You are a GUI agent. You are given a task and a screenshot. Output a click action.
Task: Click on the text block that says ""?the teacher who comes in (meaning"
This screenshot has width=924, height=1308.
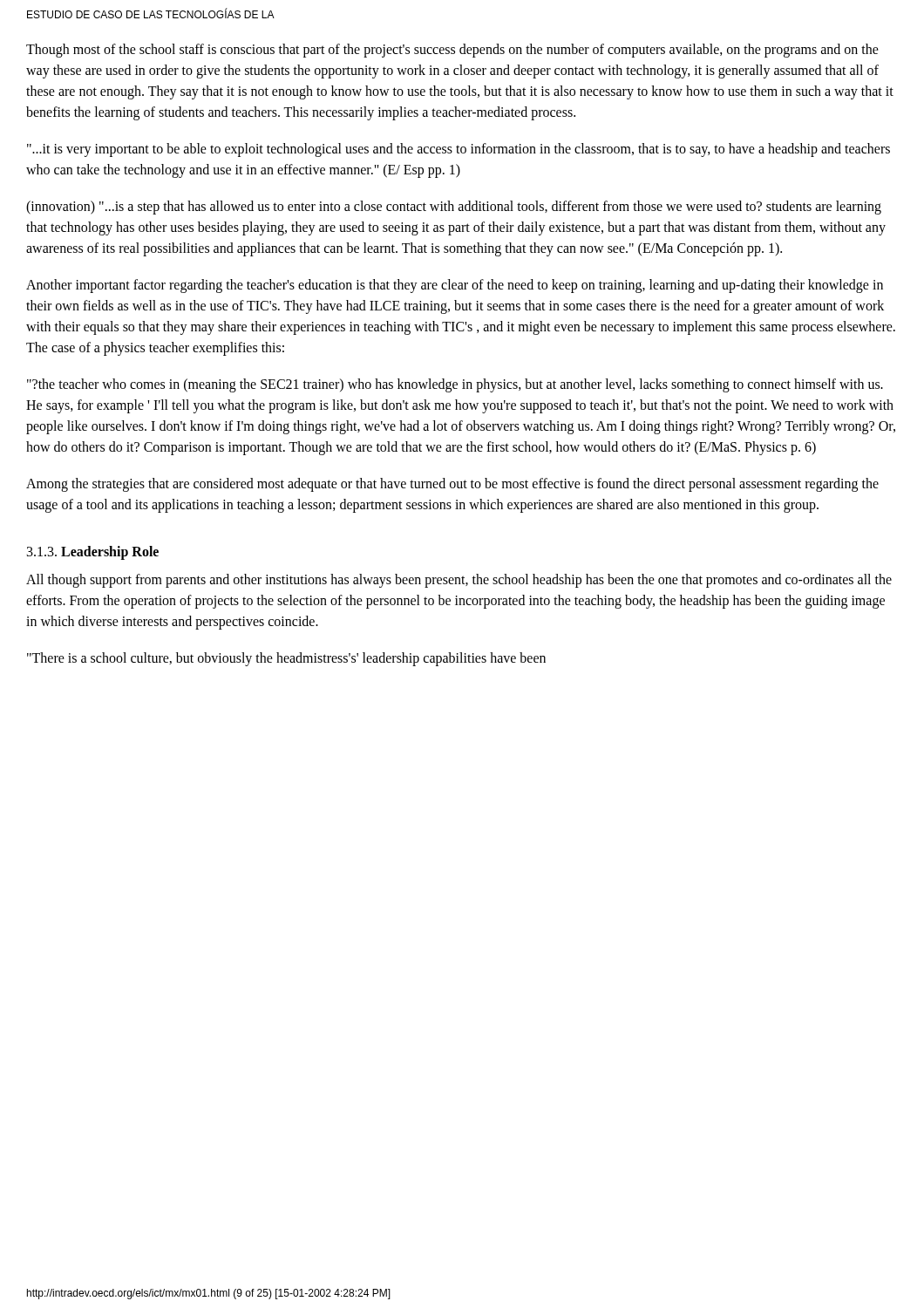(x=461, y=415)
